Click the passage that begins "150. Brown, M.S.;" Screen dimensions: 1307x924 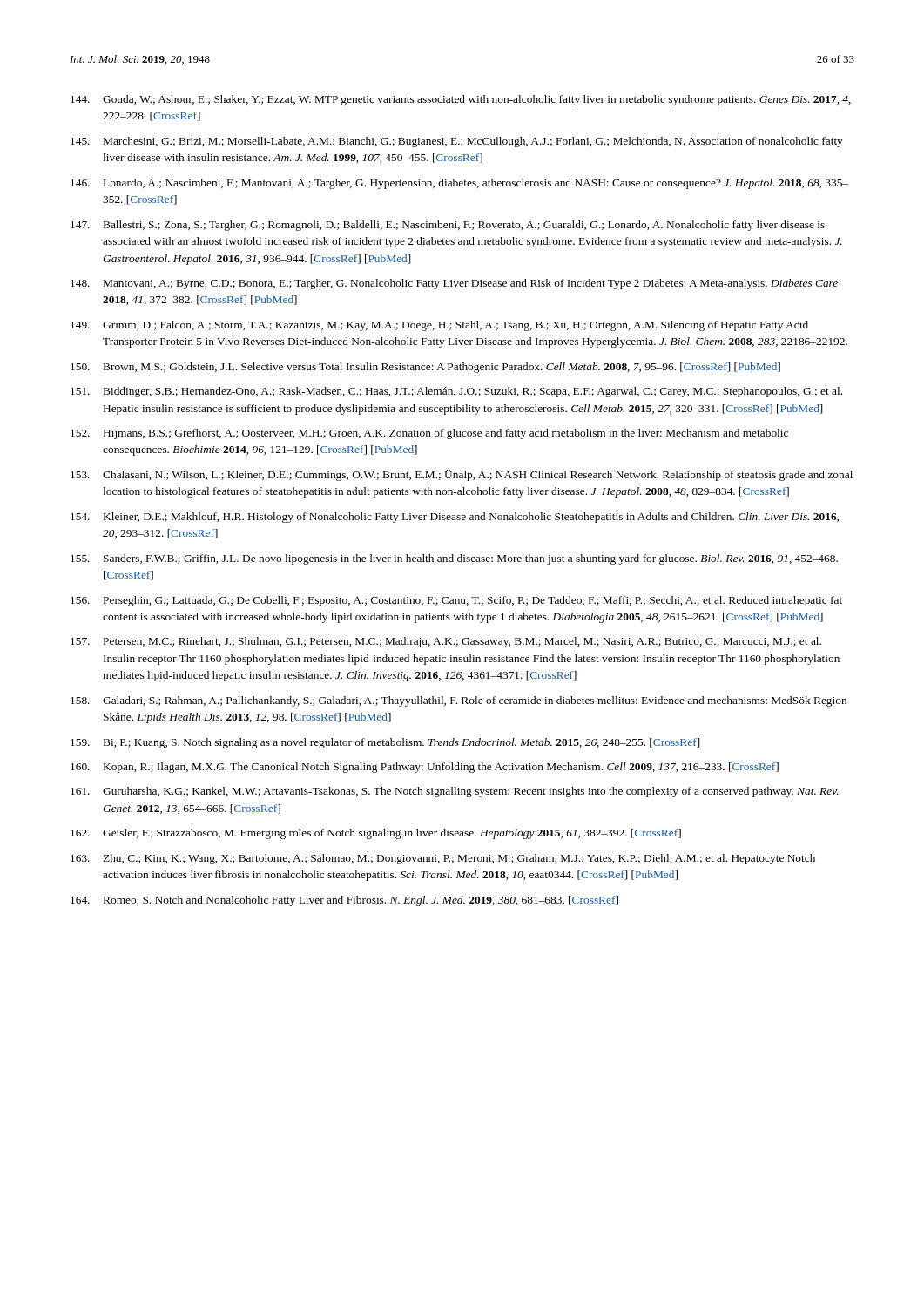click(462, 366)
